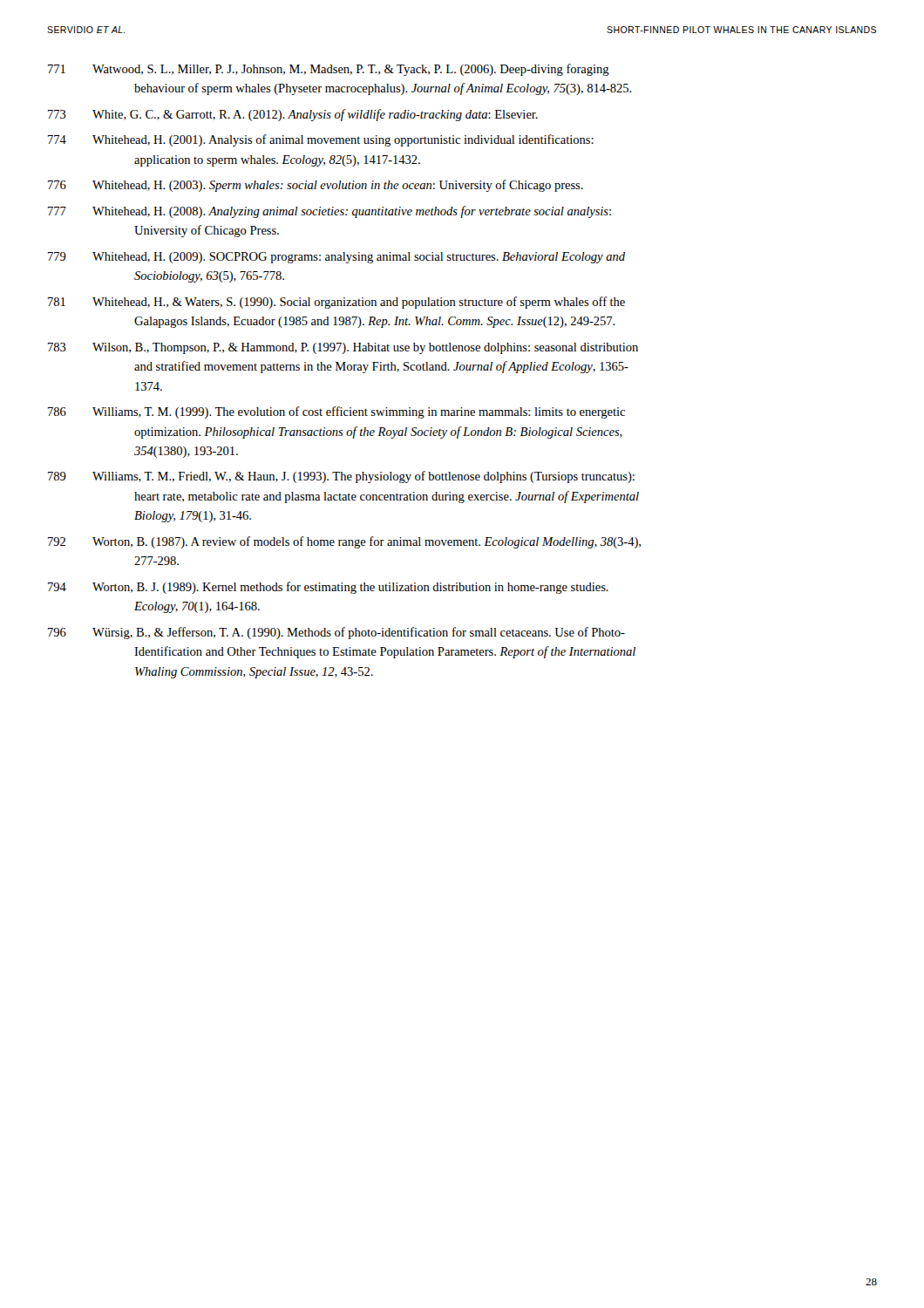The image size is (924, 1308).
Task: Click on the passage starting "771 Watwood, S. L., Miller, P. J.,"
Action: point(462,79)
